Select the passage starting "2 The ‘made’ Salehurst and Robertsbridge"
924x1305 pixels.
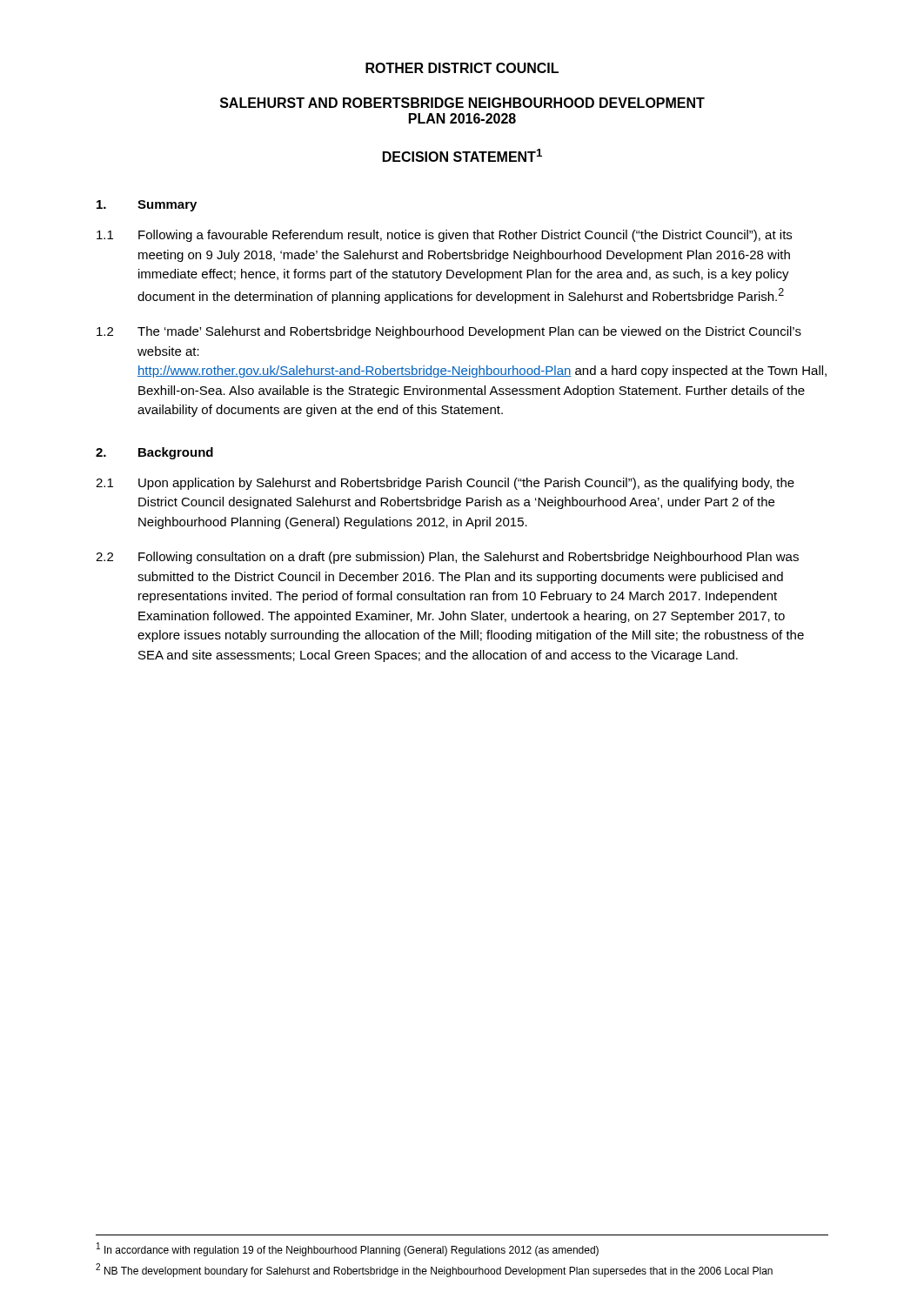(x=462, y=371)
